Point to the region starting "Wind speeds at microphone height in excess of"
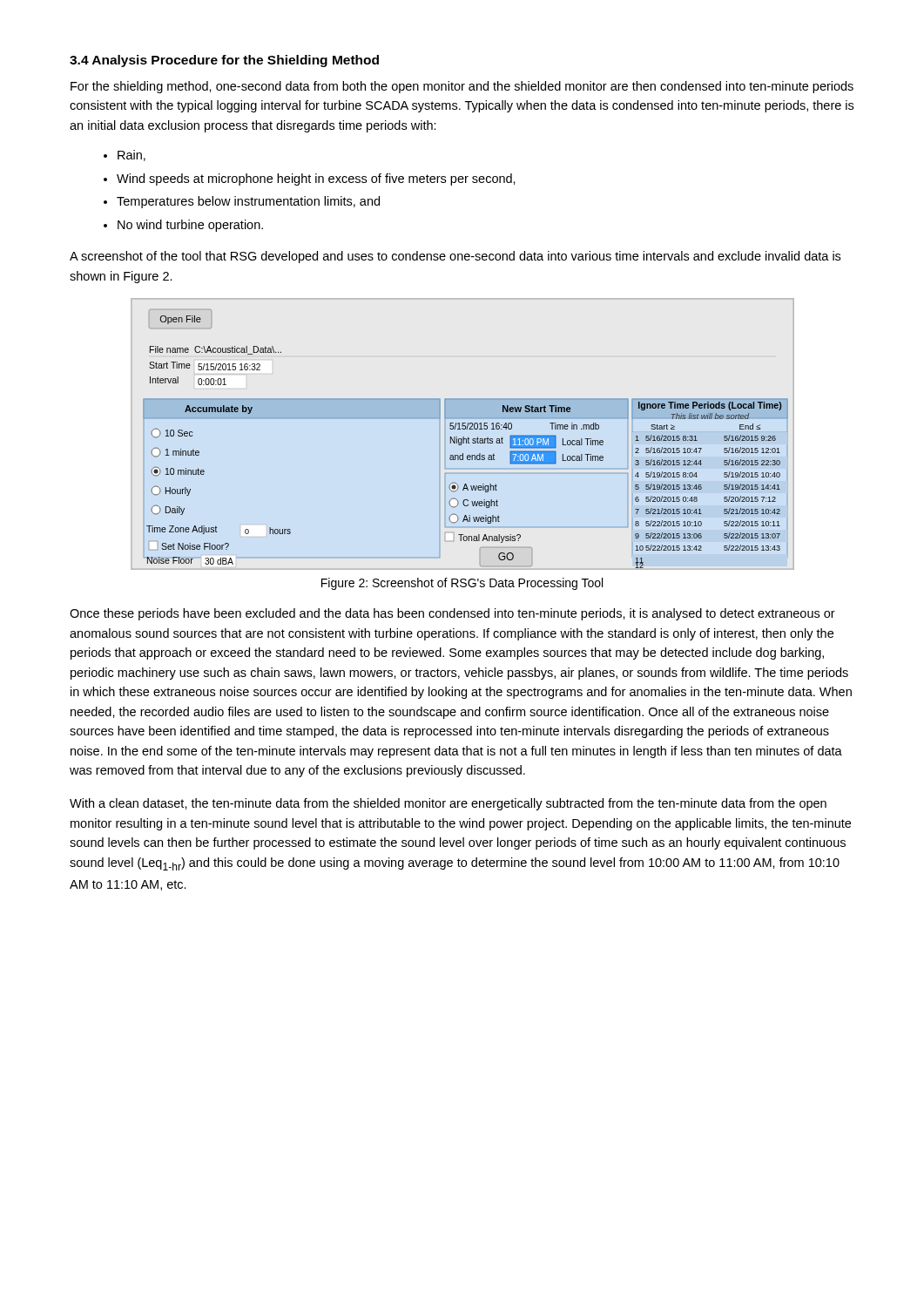 point(478,179)
